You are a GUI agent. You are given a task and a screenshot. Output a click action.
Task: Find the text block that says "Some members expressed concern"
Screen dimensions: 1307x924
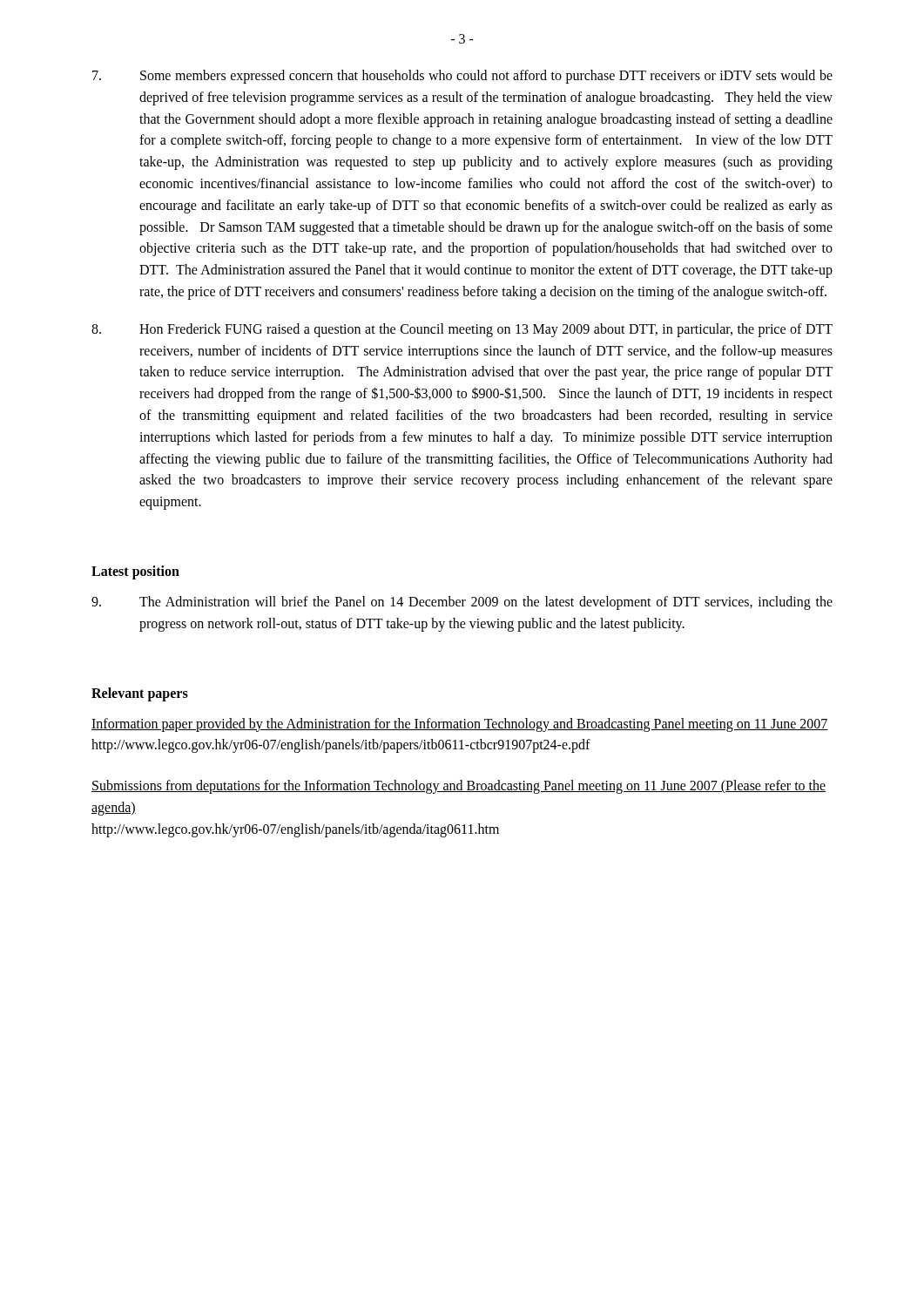point(462,184)
